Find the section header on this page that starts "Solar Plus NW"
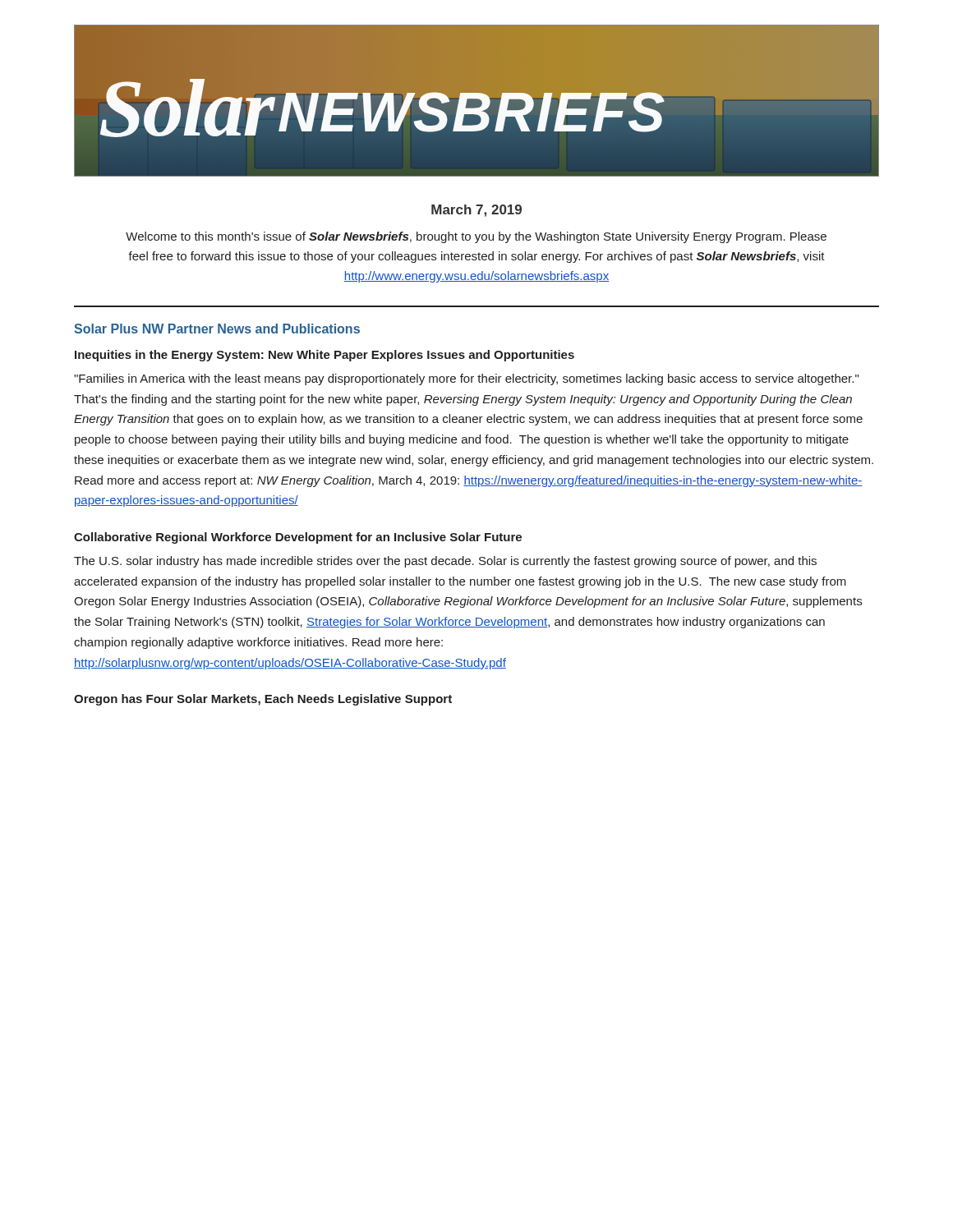The width and height of the screenshot is (953, 1232). 217,329
